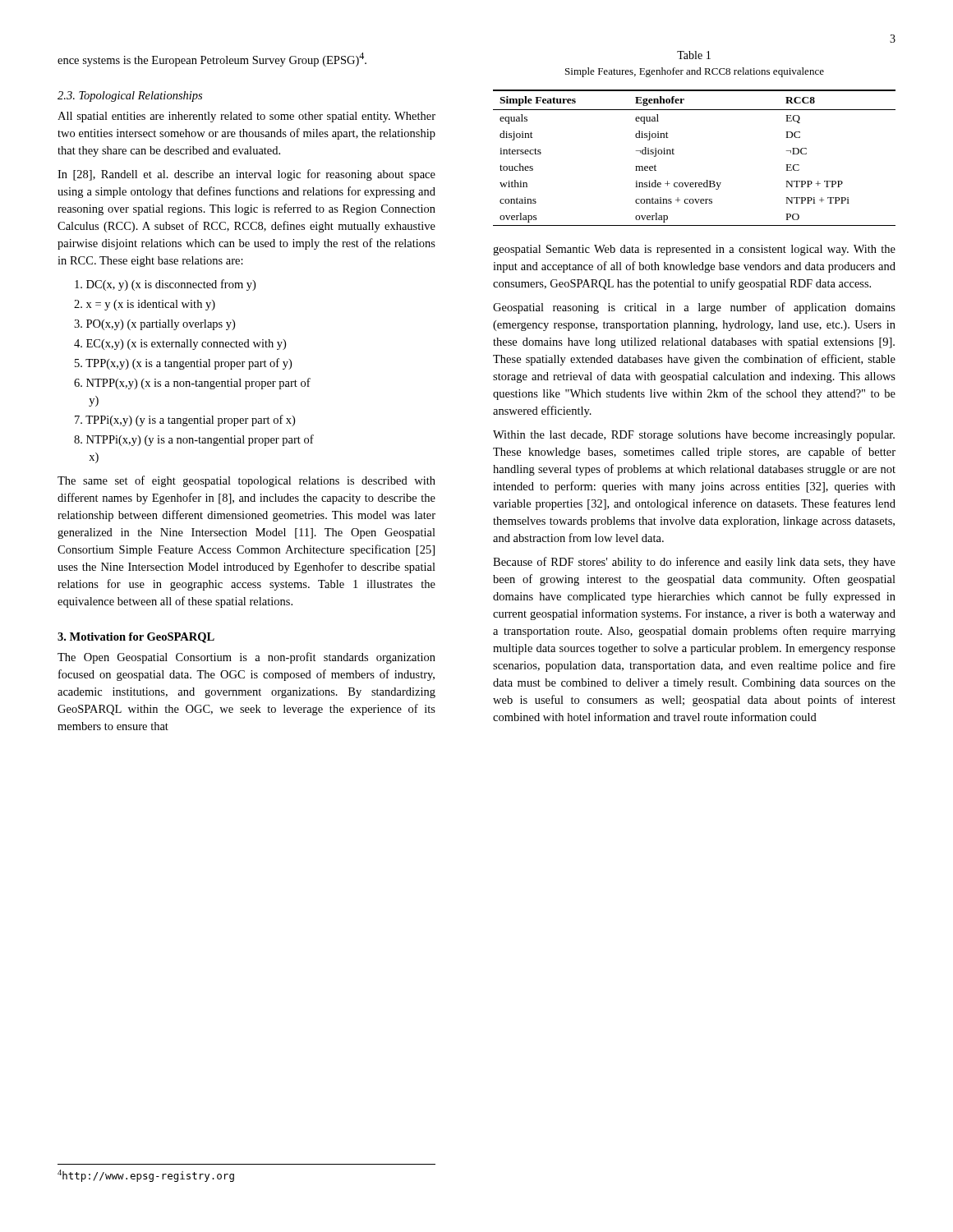Find the element starting "The same set of eight"

pos(246,541)
